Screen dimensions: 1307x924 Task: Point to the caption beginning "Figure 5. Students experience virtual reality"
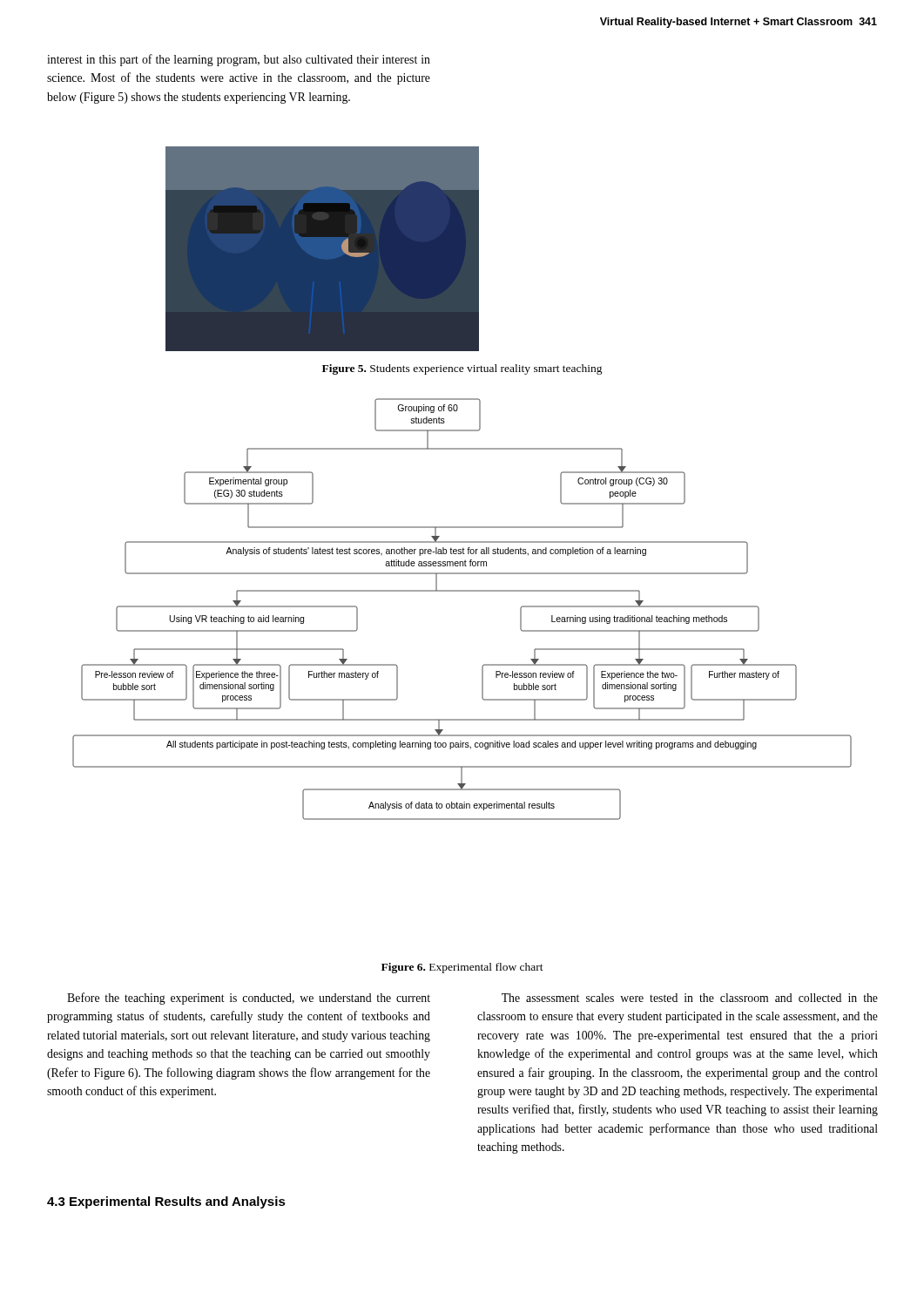point(462,368)
